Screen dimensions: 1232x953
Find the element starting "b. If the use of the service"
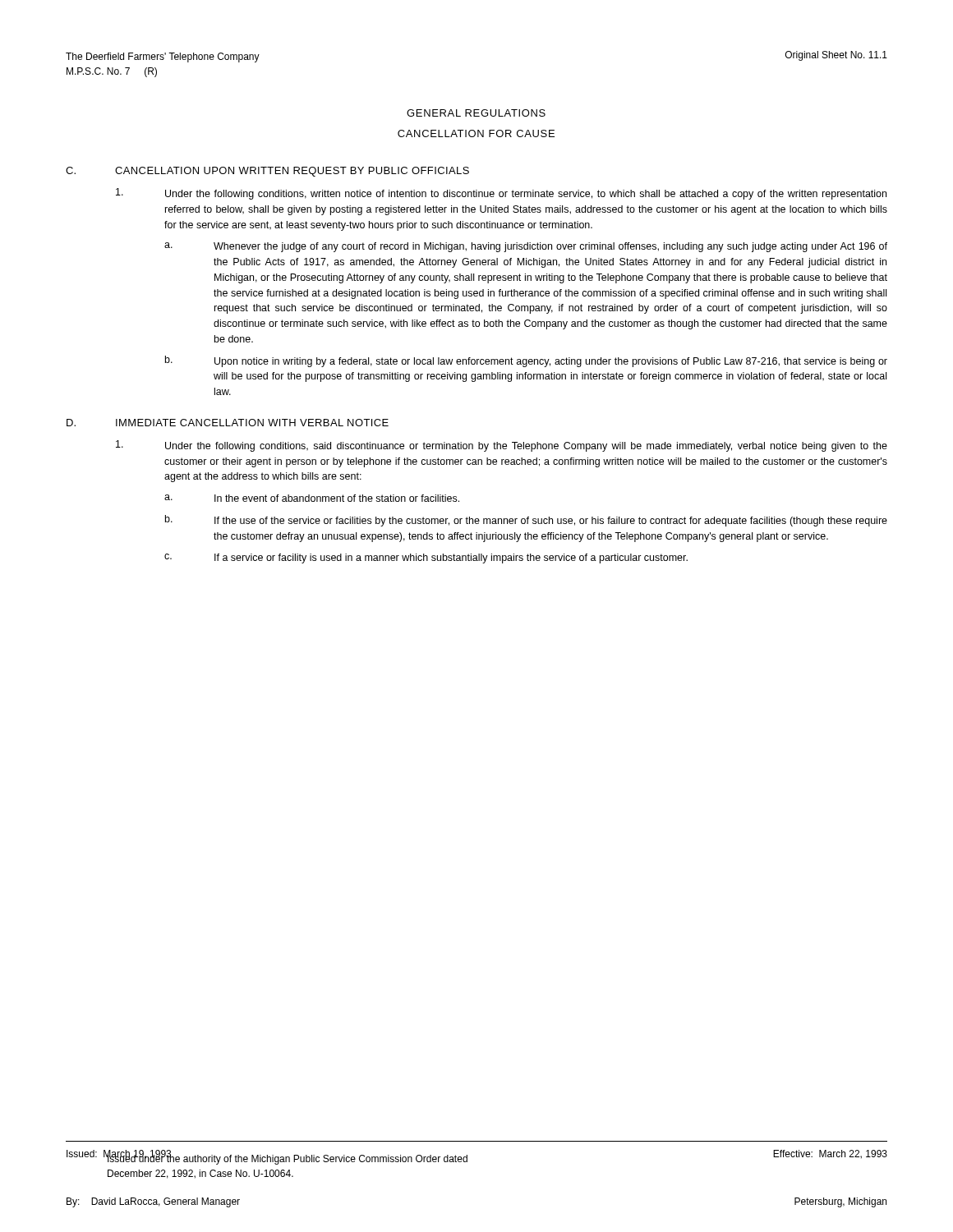[x=526, y=529]
